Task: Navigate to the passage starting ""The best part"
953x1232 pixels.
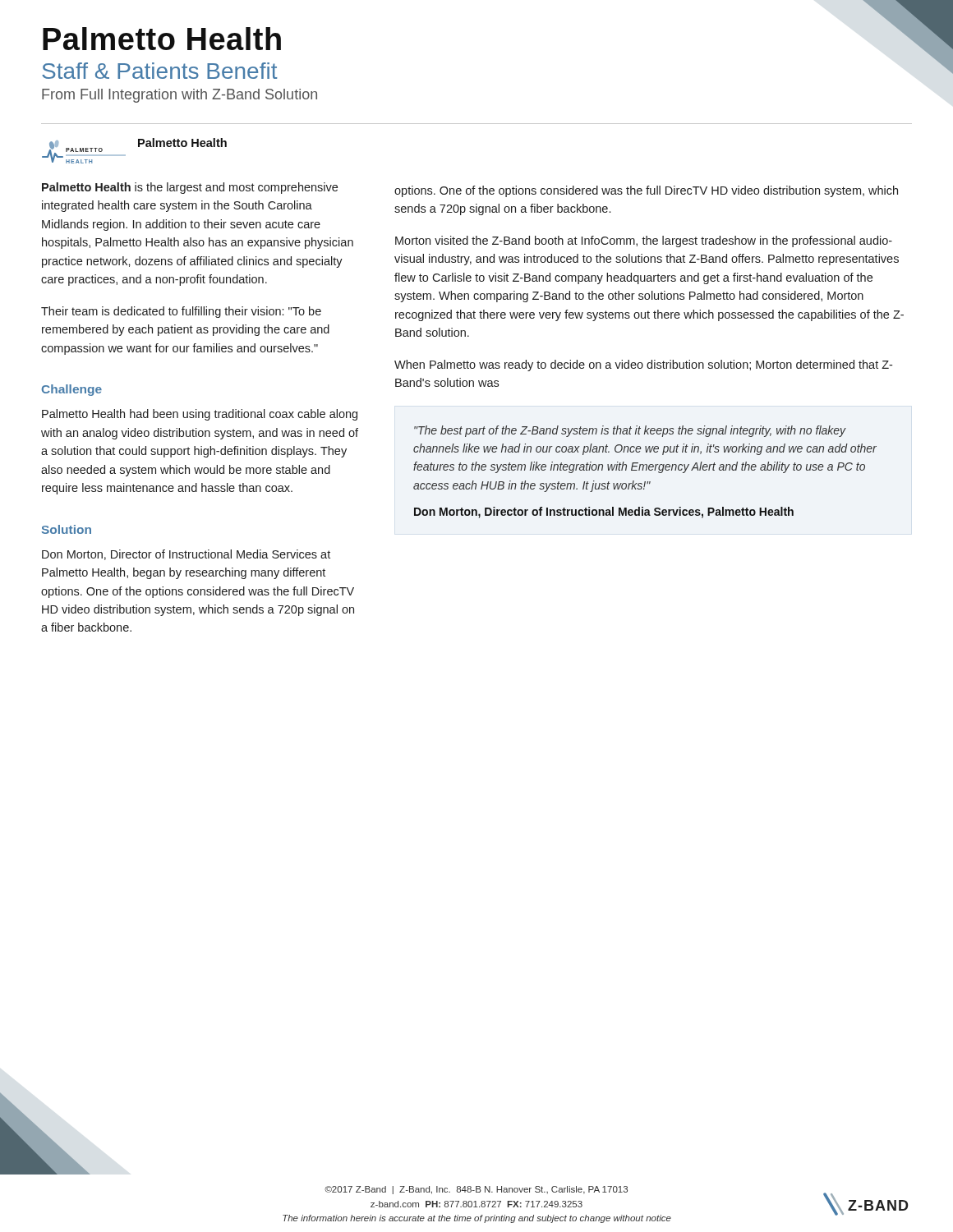Action: pos(645,458)
